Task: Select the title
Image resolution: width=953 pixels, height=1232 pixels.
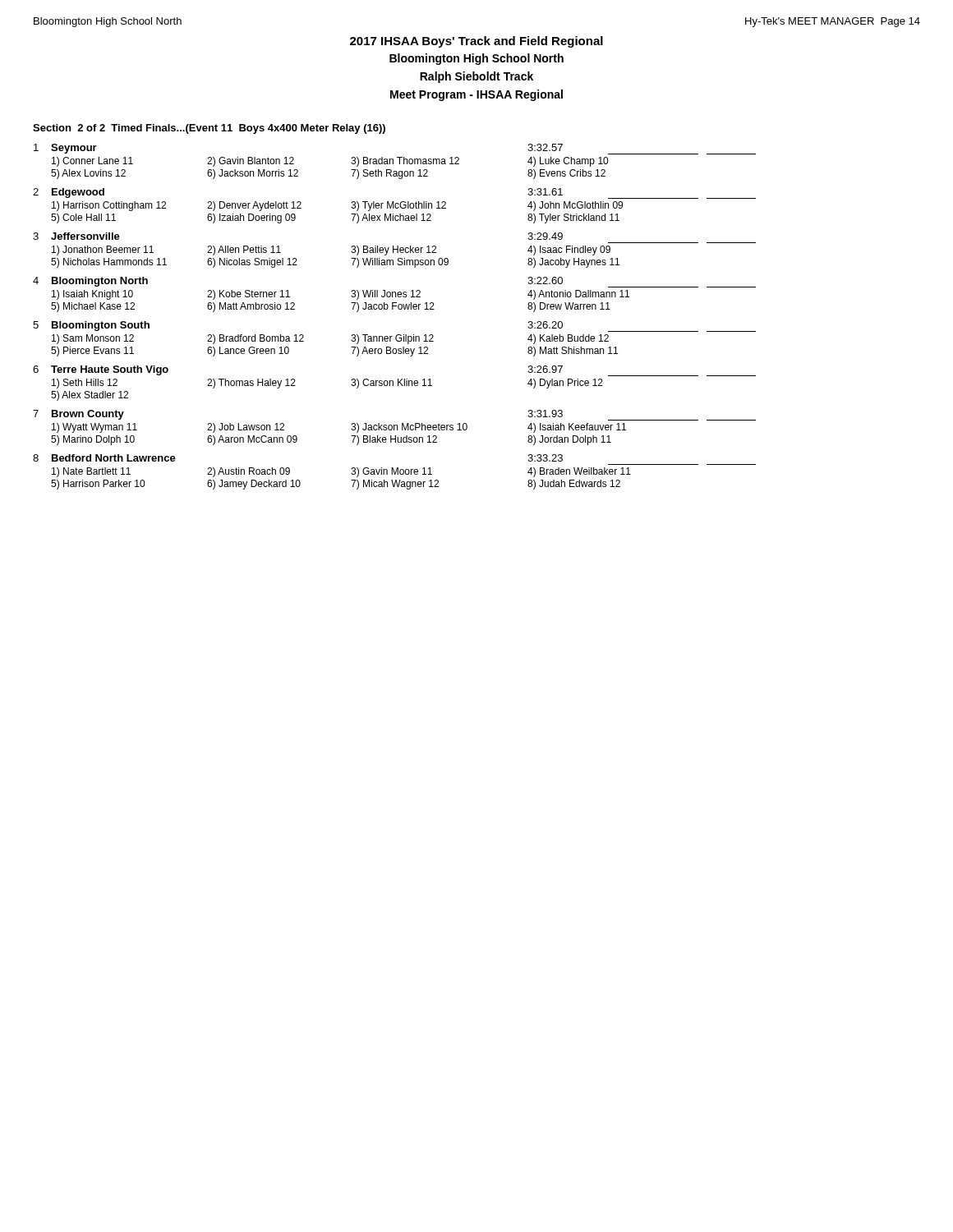Action: pyautogui.click(x=476, y=67)
